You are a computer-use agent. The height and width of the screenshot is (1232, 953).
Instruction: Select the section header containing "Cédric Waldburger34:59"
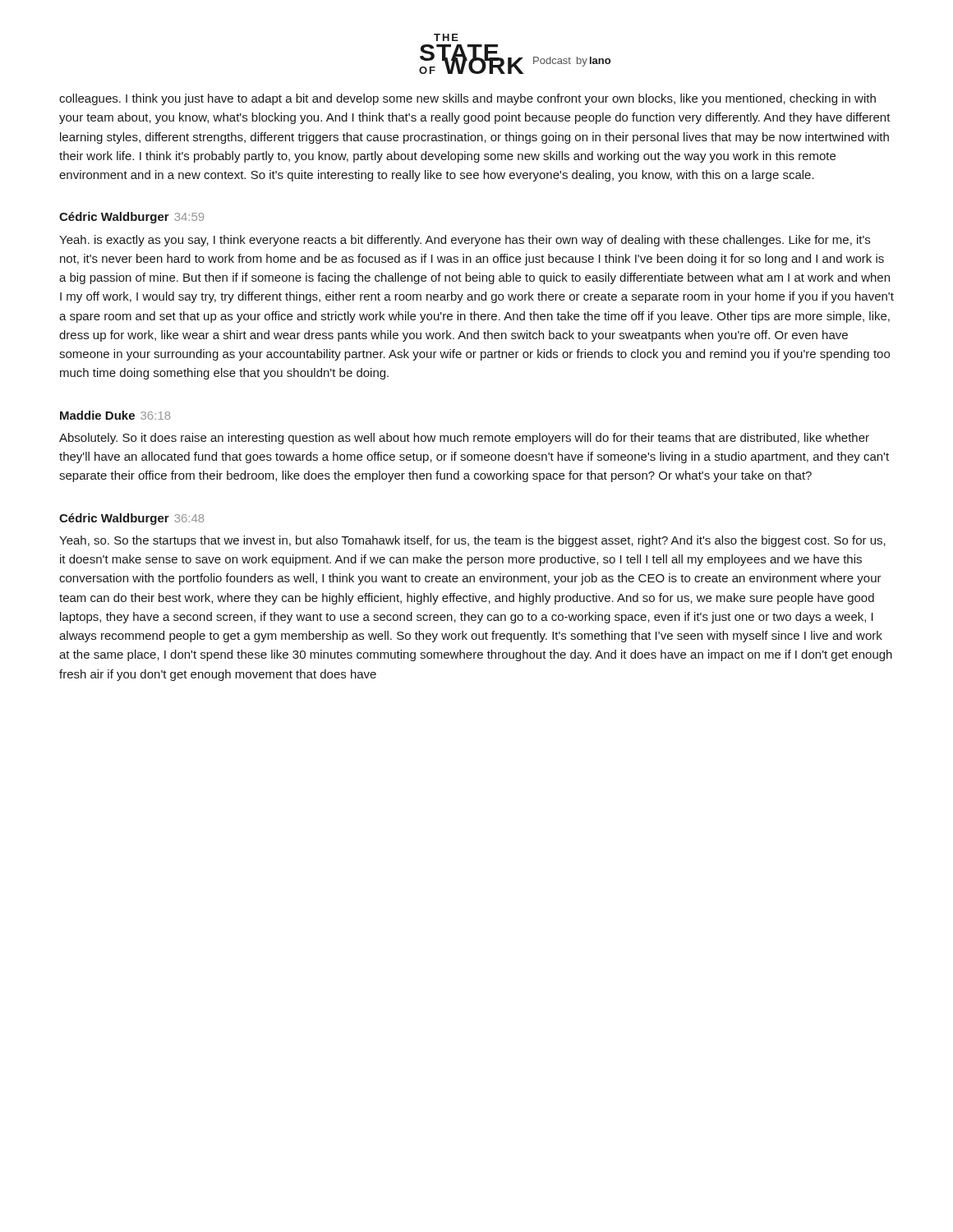point(132,217)
